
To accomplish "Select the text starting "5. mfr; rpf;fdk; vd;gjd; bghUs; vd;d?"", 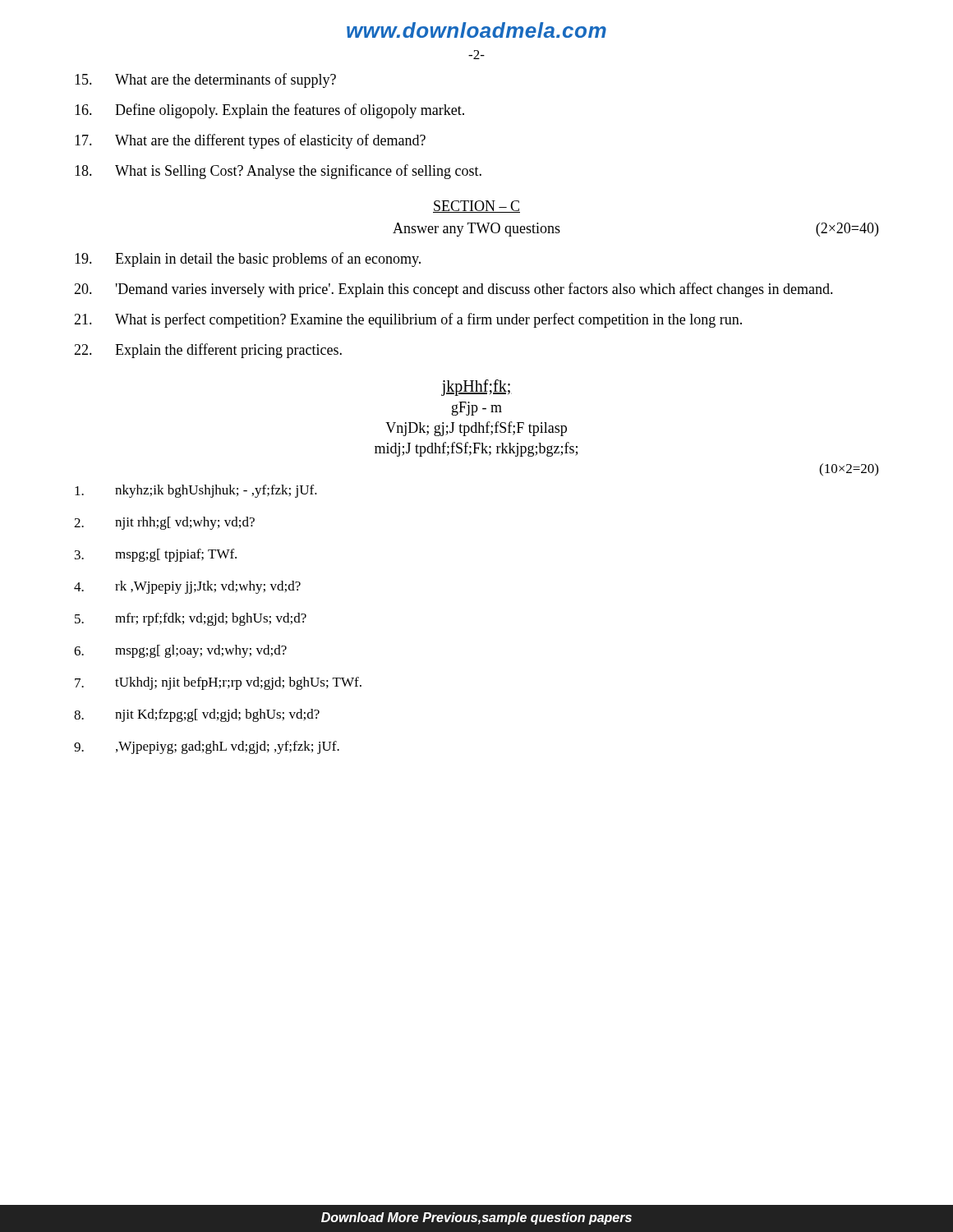I will [191, 619].
